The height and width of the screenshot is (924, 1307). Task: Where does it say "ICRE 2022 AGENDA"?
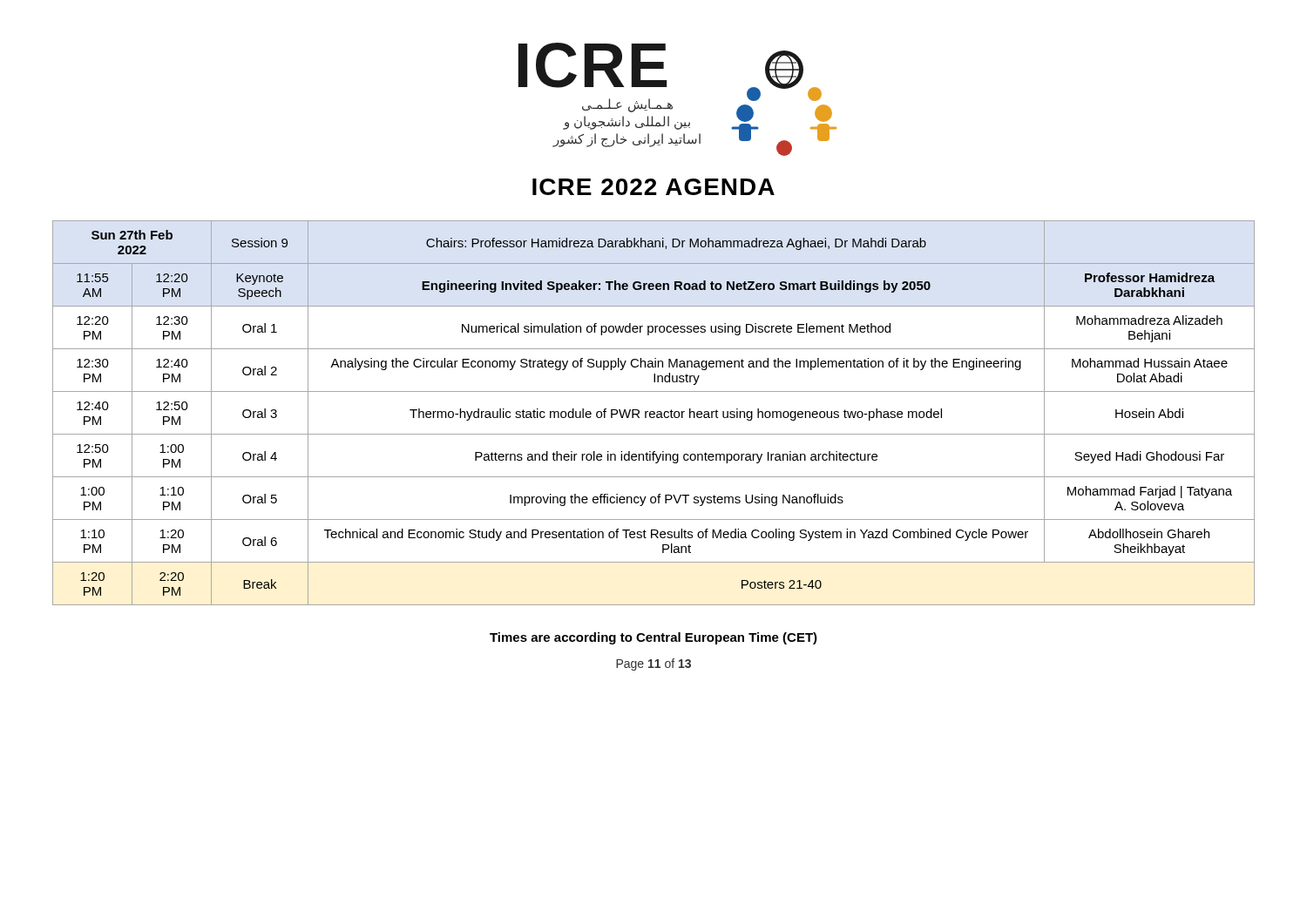[x=654, y=187]
